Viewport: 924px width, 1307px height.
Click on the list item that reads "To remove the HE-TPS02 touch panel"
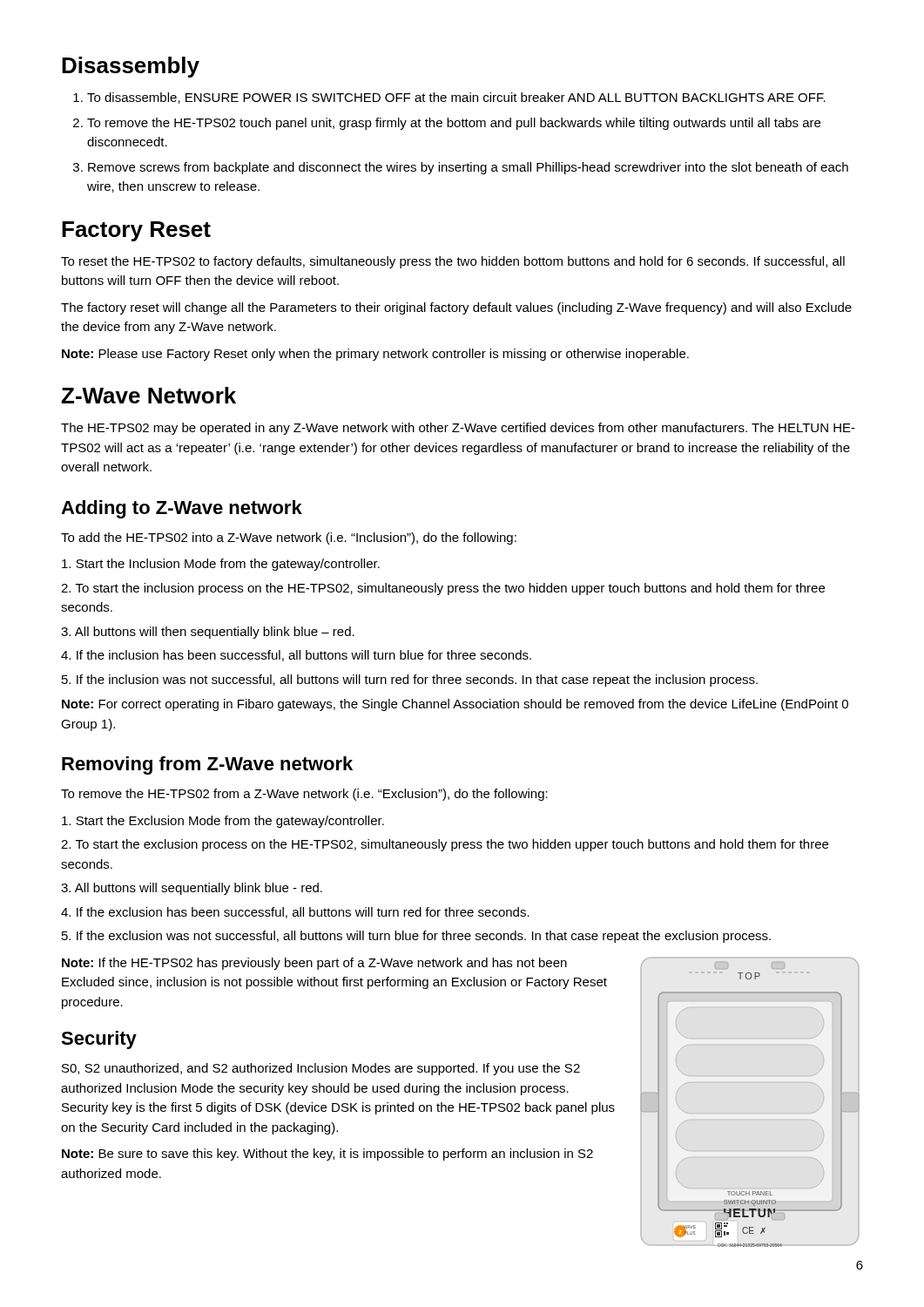pyautogui.click(x=475, y=132)
